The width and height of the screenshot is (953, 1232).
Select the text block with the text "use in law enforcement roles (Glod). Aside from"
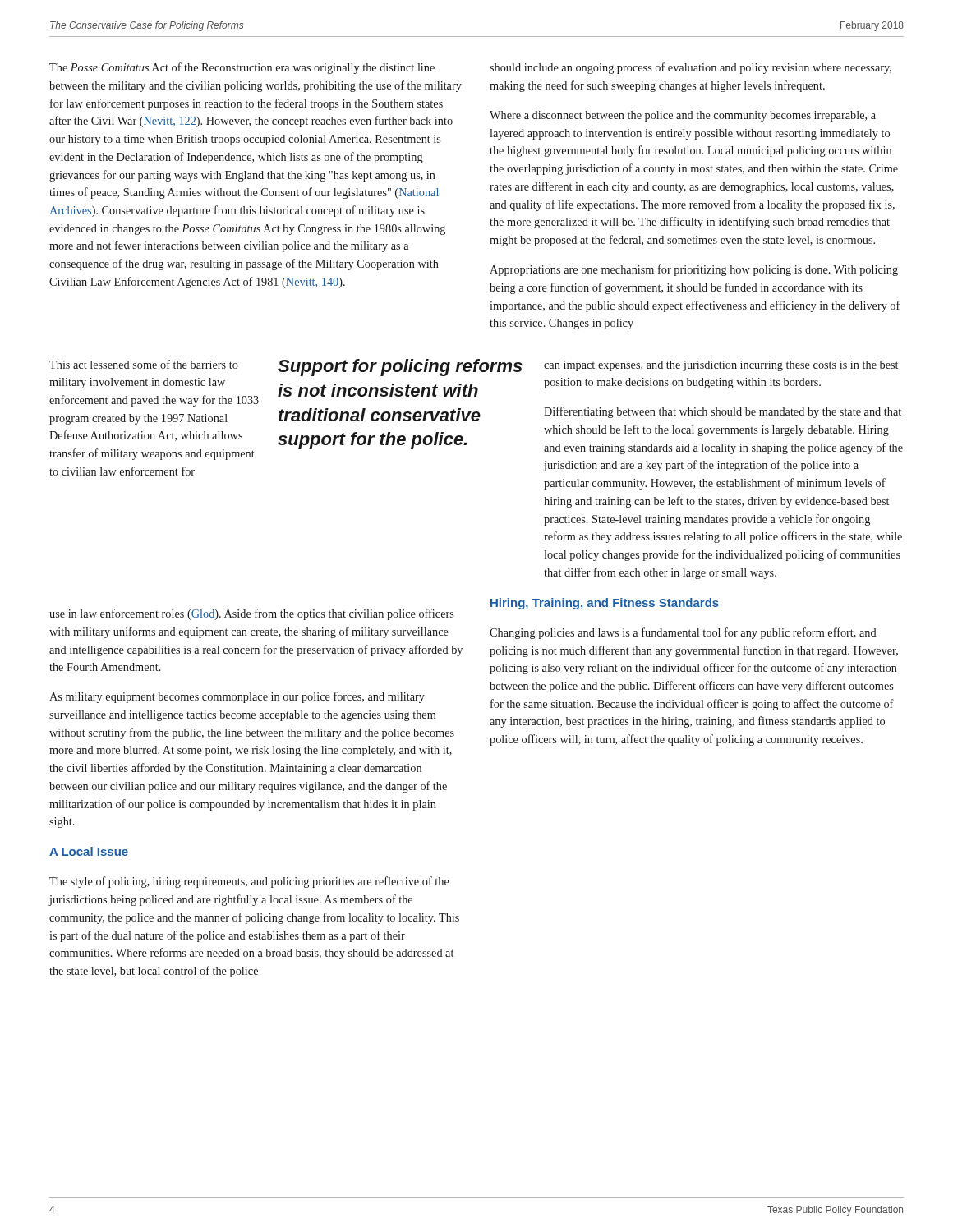[256, 793]
